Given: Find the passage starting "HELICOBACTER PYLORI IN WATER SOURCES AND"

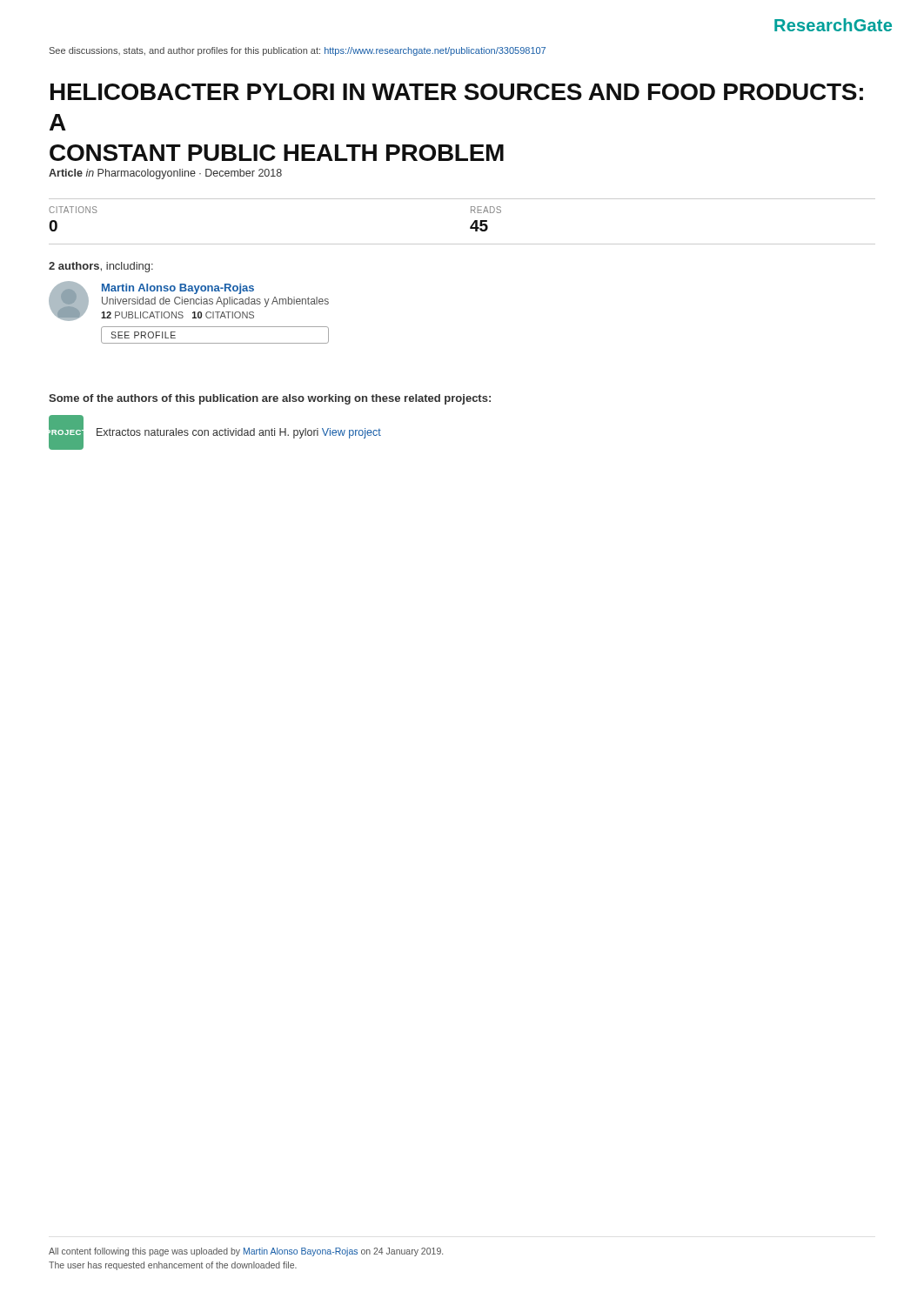Looking at the screenshot, I should 457,92.
